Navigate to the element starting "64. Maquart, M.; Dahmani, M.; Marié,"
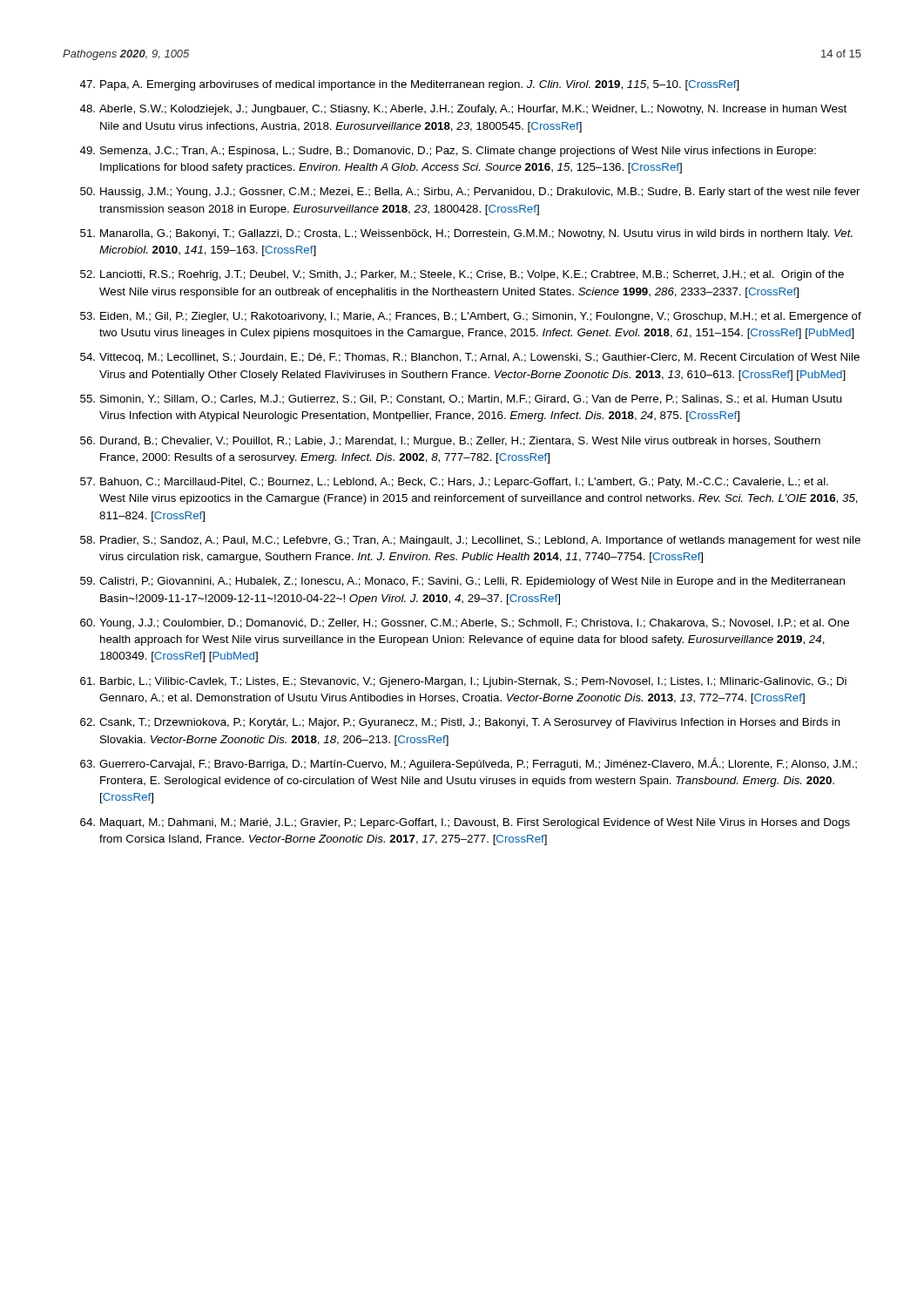The image size is (924, 1307). (462, 830)
